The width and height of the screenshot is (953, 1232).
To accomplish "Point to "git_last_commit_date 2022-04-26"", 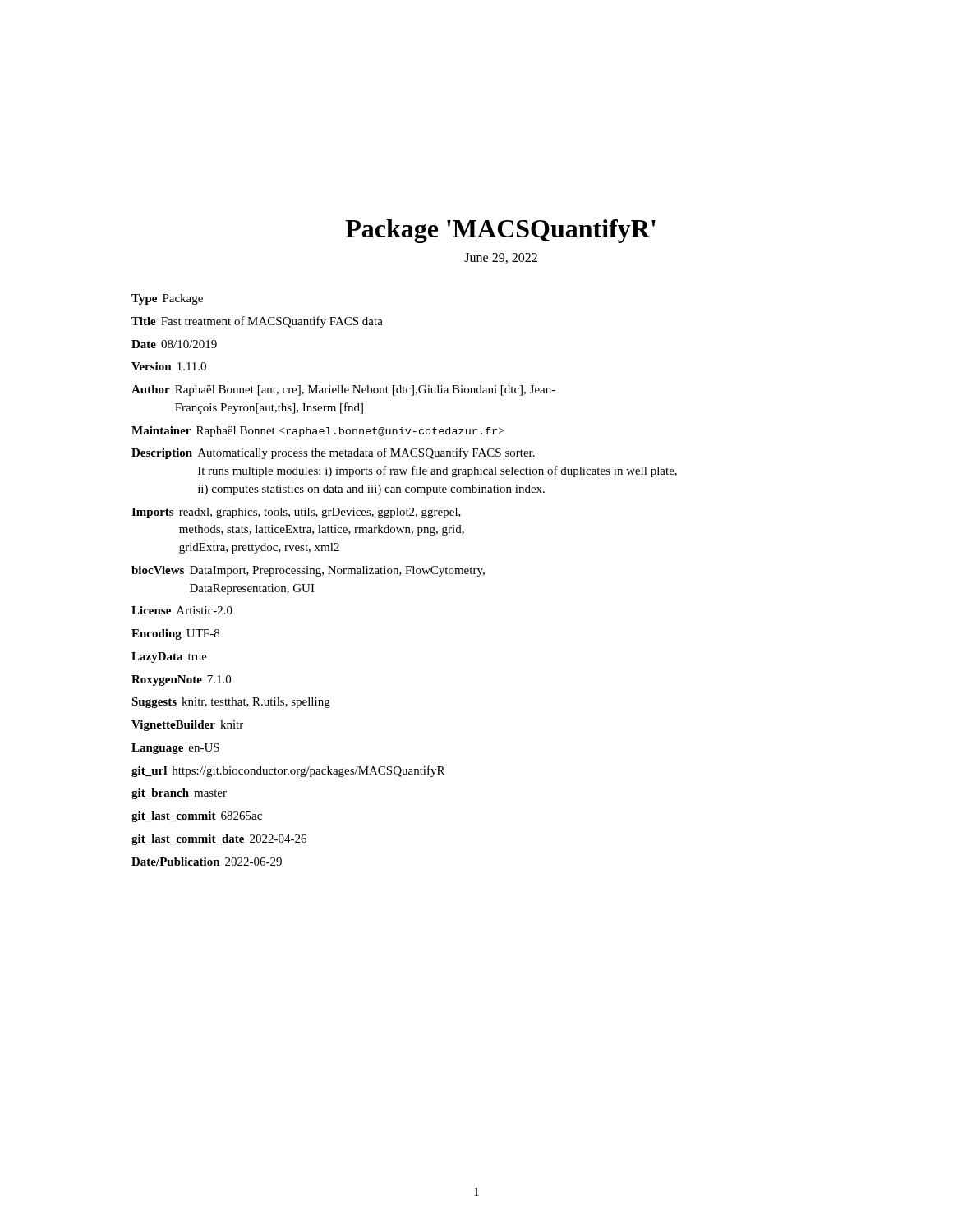I will pos(219,840).
